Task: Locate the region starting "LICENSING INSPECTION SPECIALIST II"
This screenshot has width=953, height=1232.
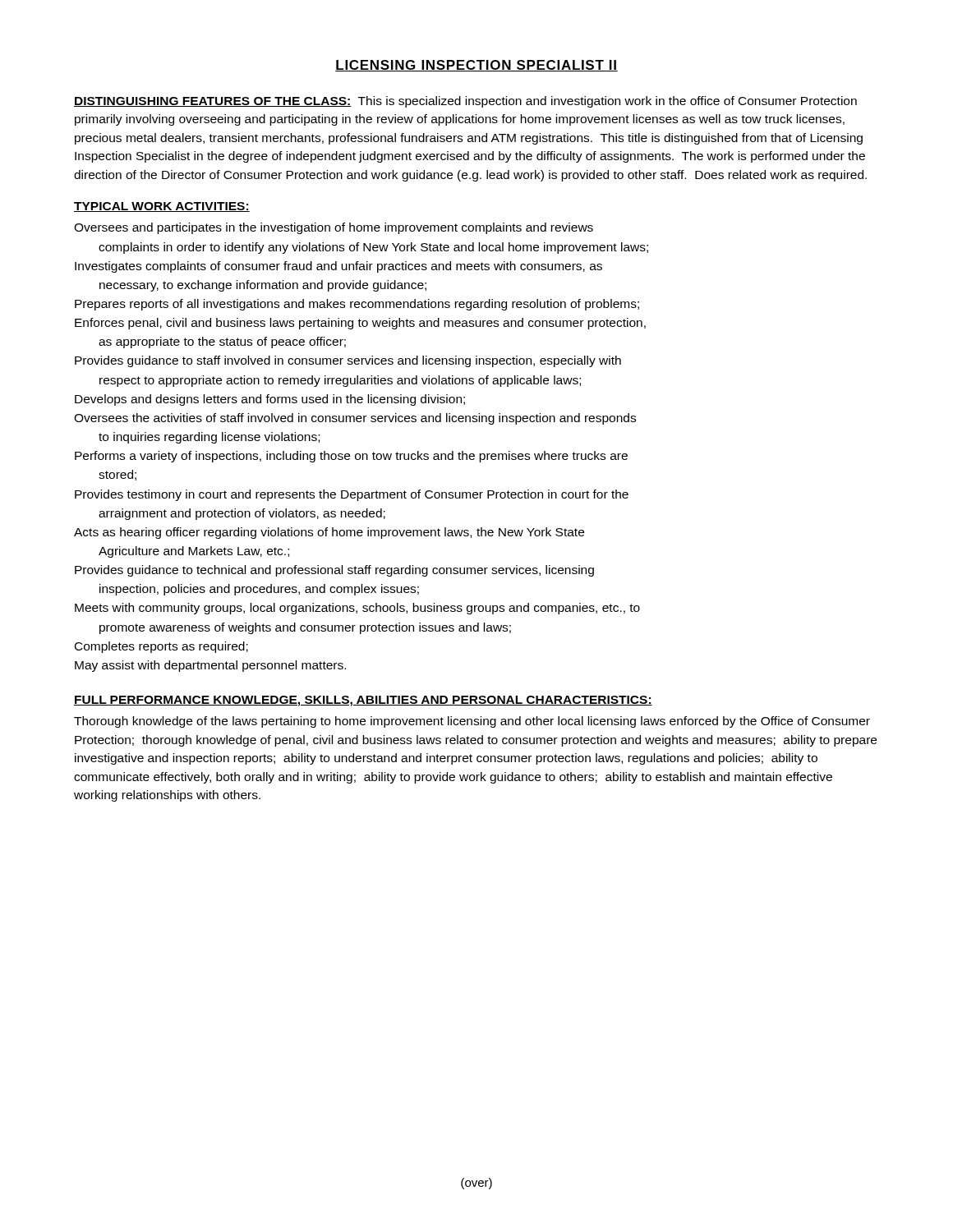Action: 476,65
